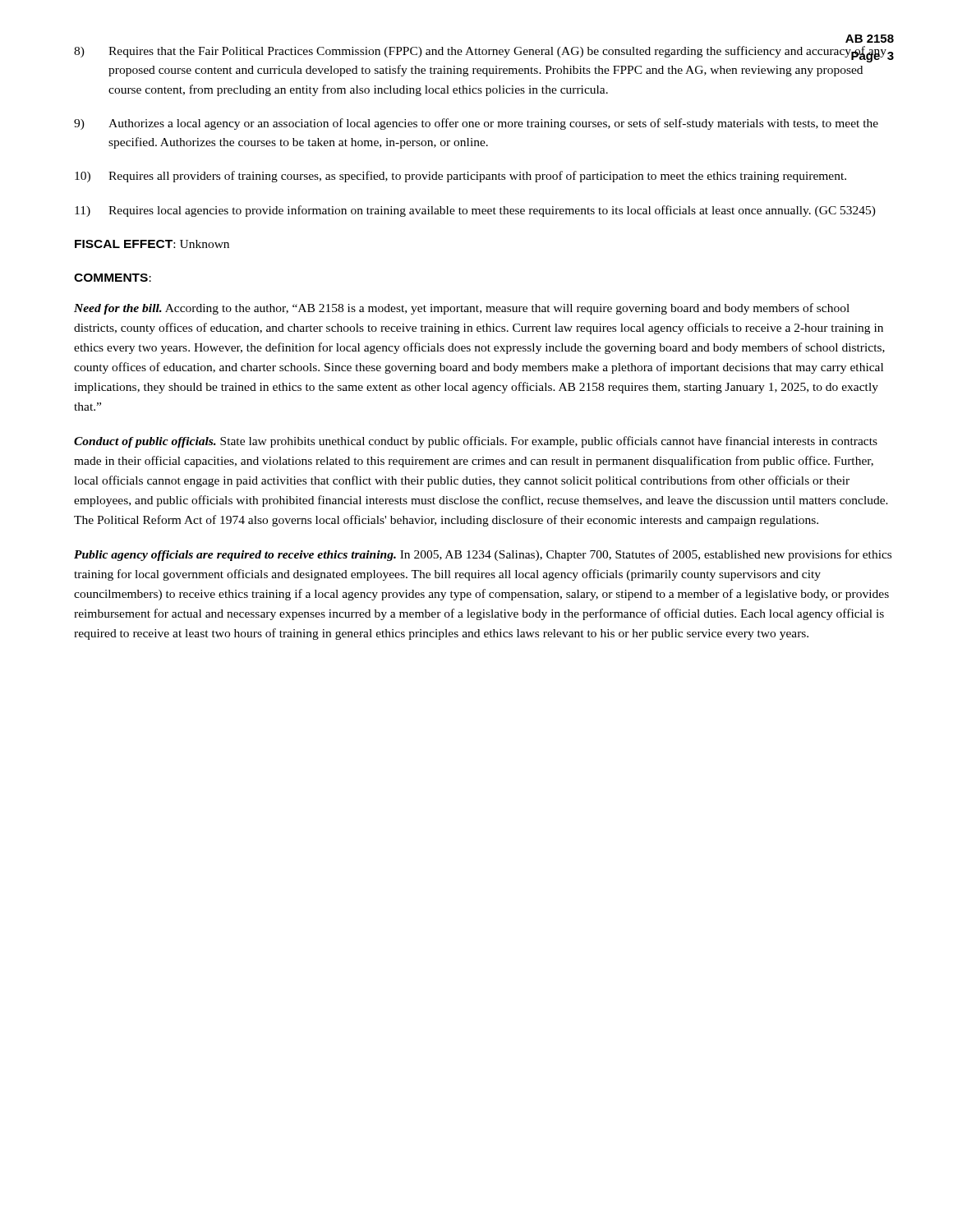
Task: Locate the list item with the text "9) Authorizes a local agency"
Action: (484, 132)
